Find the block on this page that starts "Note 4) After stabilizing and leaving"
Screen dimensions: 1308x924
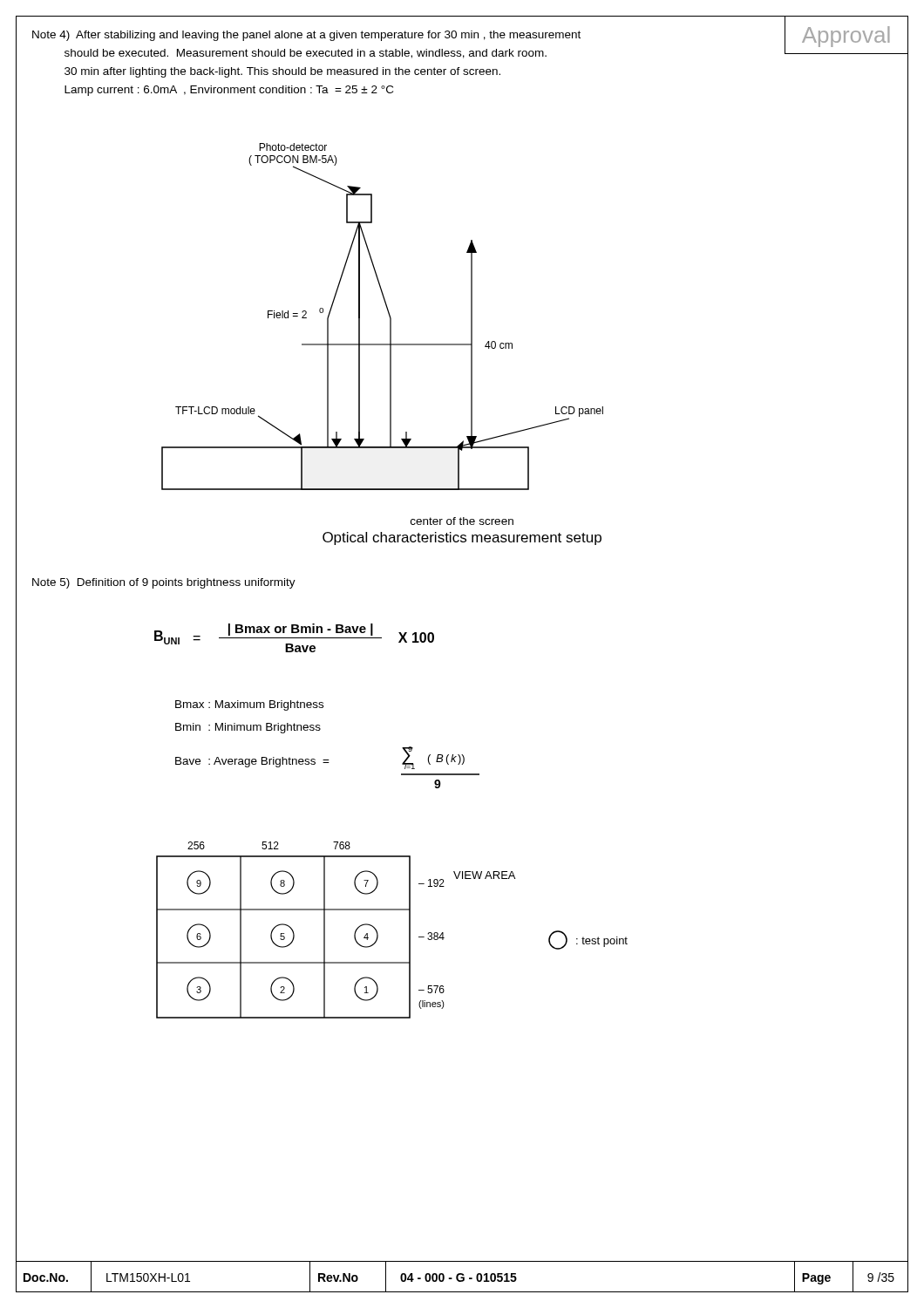[306, 62]
